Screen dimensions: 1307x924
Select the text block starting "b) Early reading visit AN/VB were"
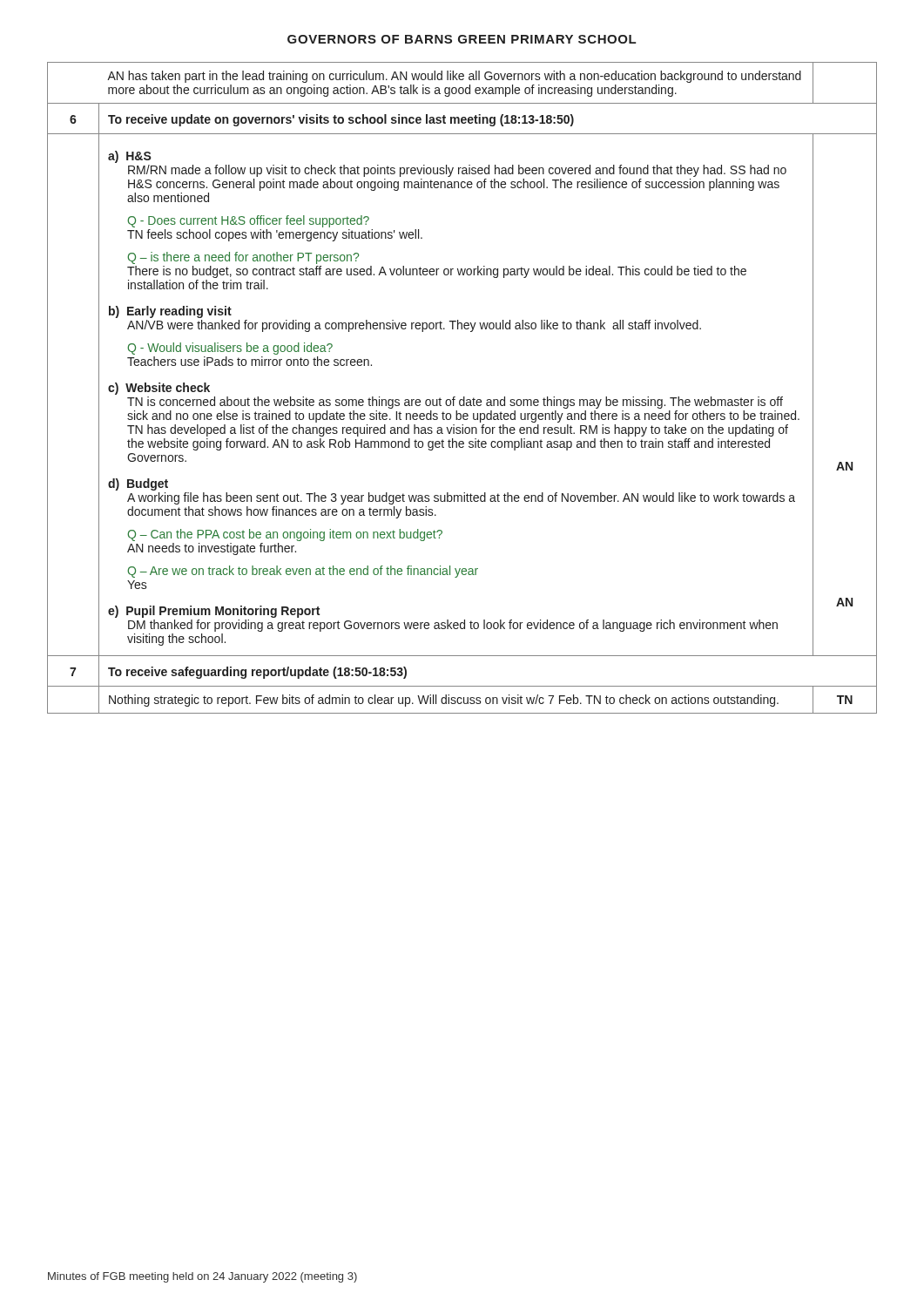[456, 318]
